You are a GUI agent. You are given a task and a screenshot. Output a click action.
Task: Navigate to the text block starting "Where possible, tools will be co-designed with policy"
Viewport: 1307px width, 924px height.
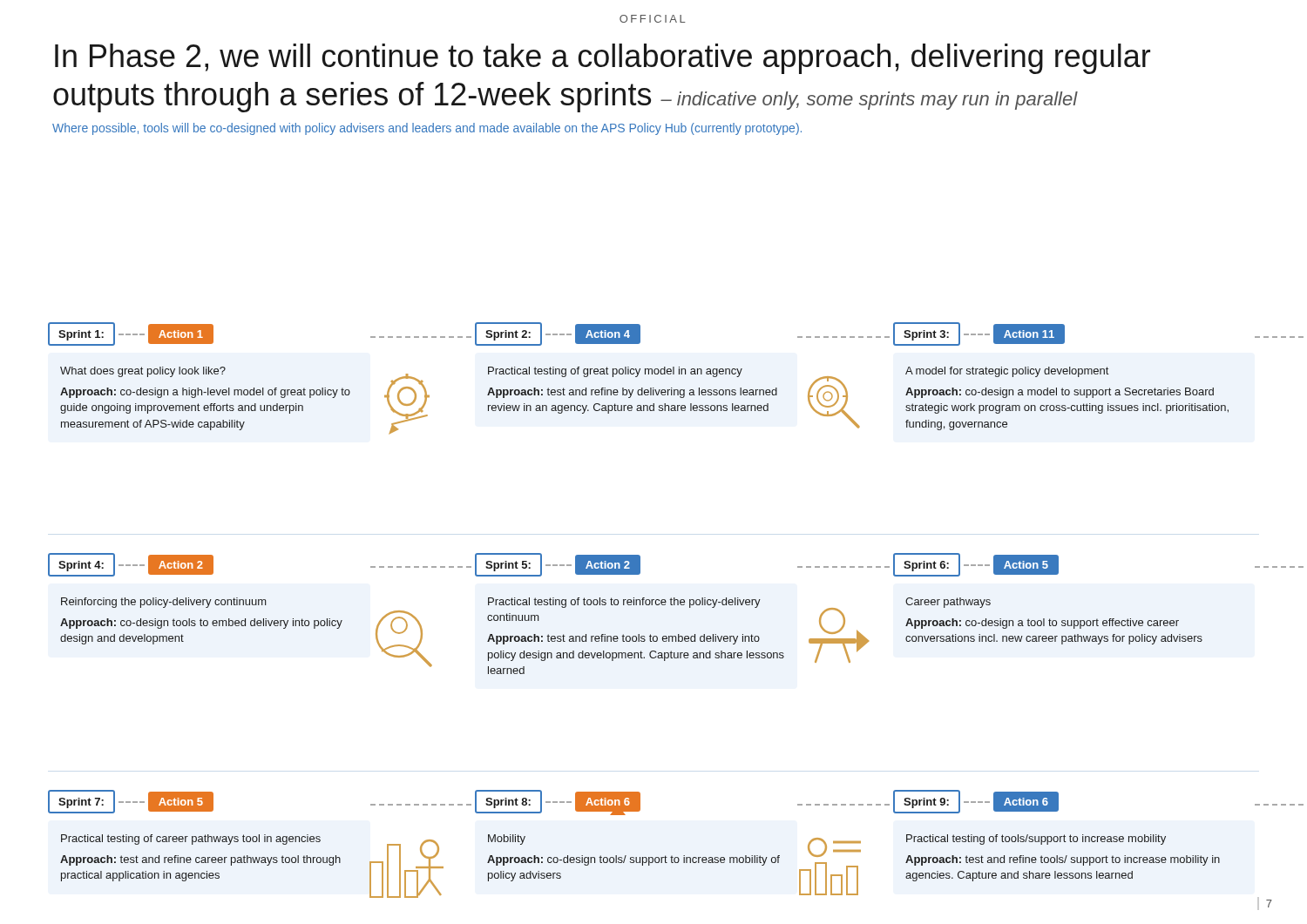pos(428,128)
